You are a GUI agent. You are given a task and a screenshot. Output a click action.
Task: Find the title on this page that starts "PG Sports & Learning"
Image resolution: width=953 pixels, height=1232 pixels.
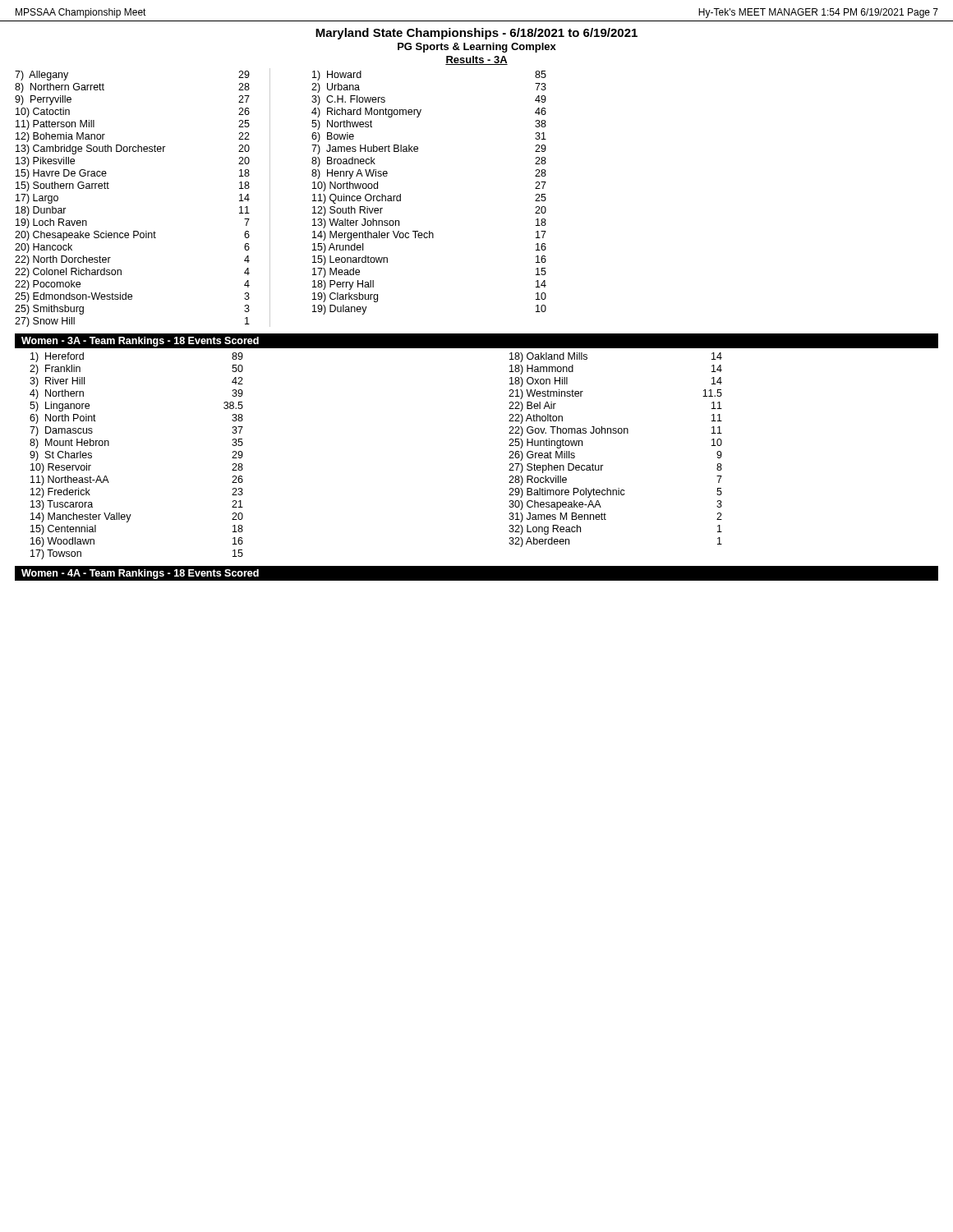pos(476,46)
